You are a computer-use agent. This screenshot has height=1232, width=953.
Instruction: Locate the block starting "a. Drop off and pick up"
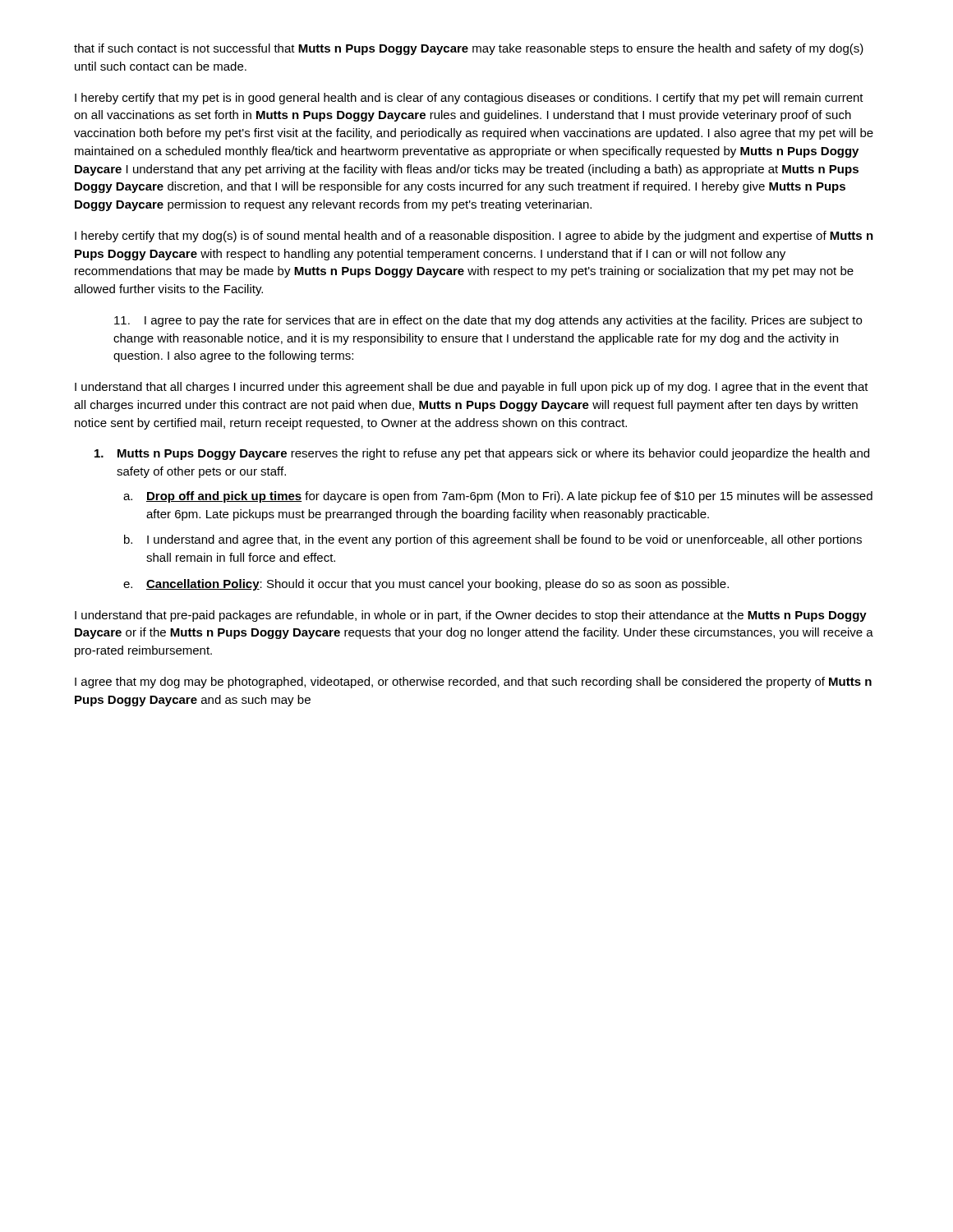pyautogui.click(x=501, y=505)
